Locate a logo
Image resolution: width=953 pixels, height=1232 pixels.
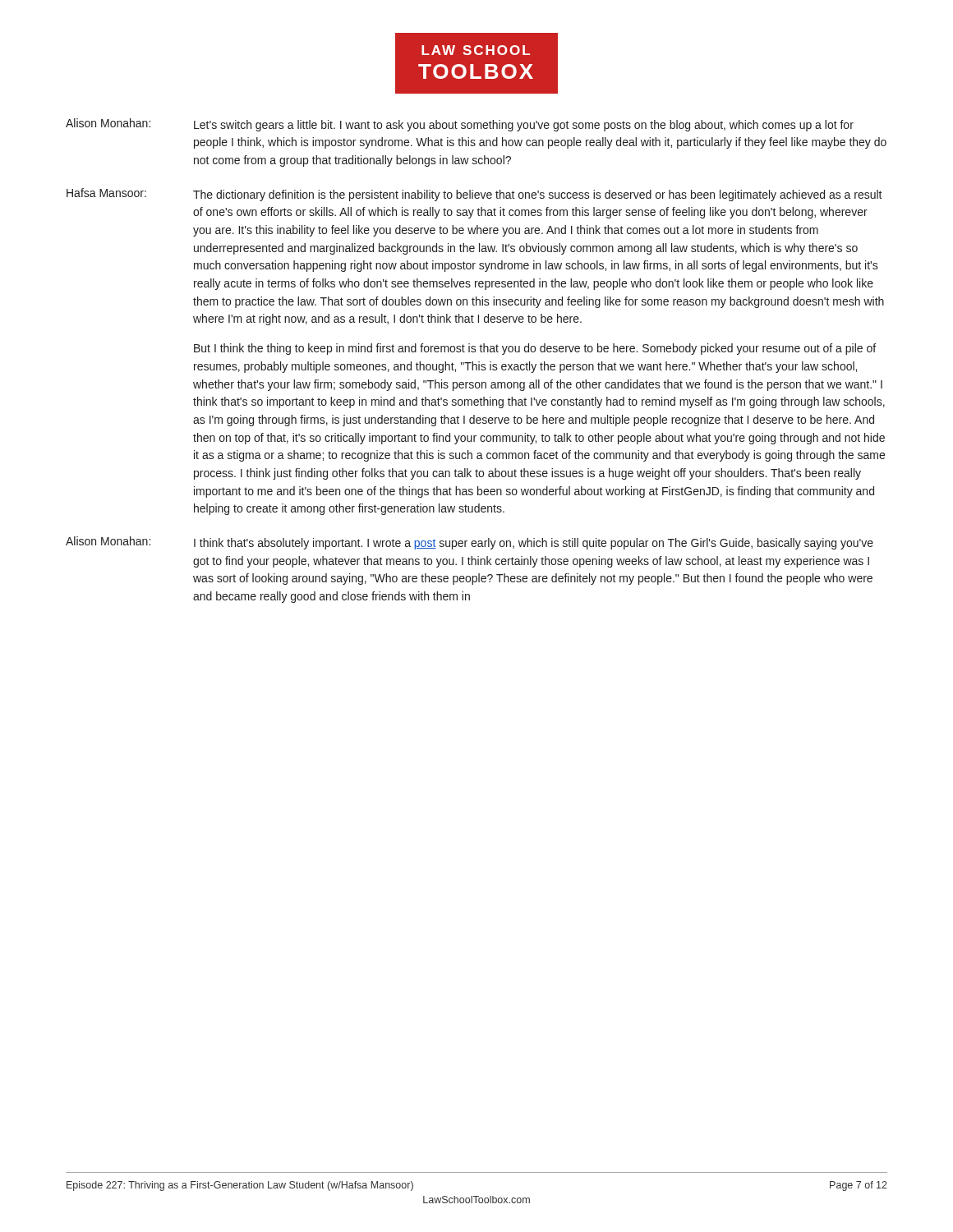point(476,58)
